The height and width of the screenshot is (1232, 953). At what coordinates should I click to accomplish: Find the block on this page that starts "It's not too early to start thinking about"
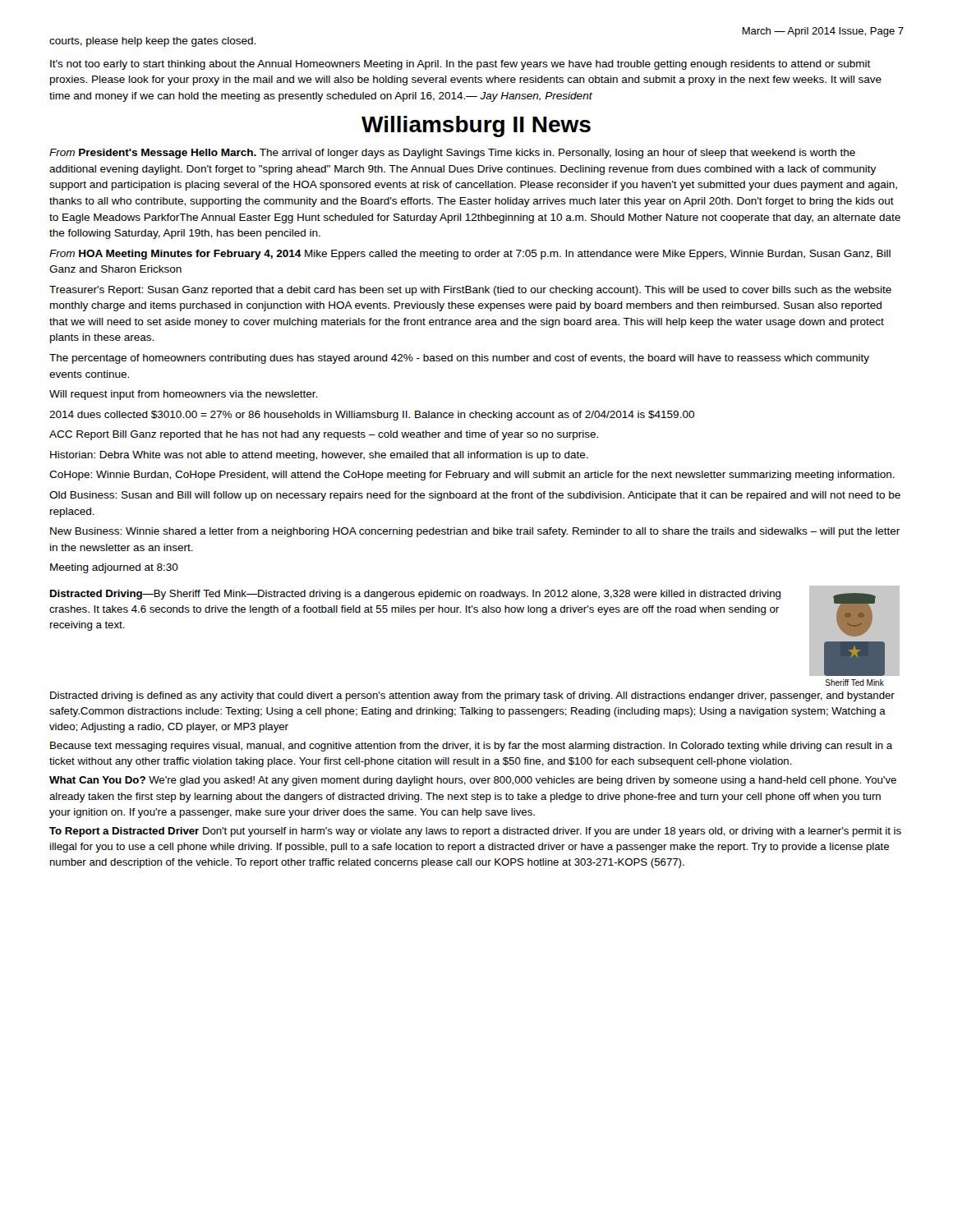[x=465, y=79]
